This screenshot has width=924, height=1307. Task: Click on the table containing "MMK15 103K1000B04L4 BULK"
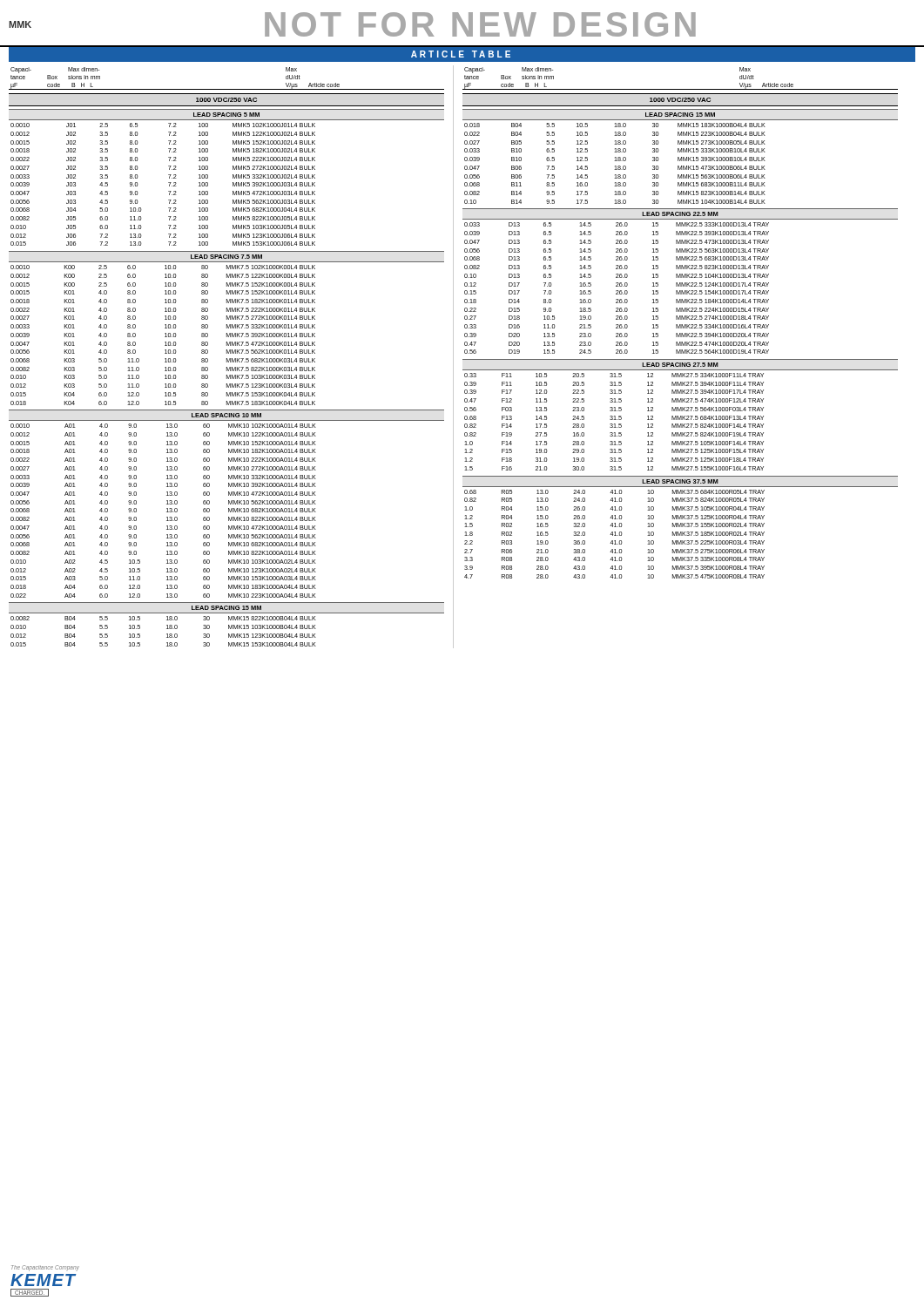tap(226, 632)
